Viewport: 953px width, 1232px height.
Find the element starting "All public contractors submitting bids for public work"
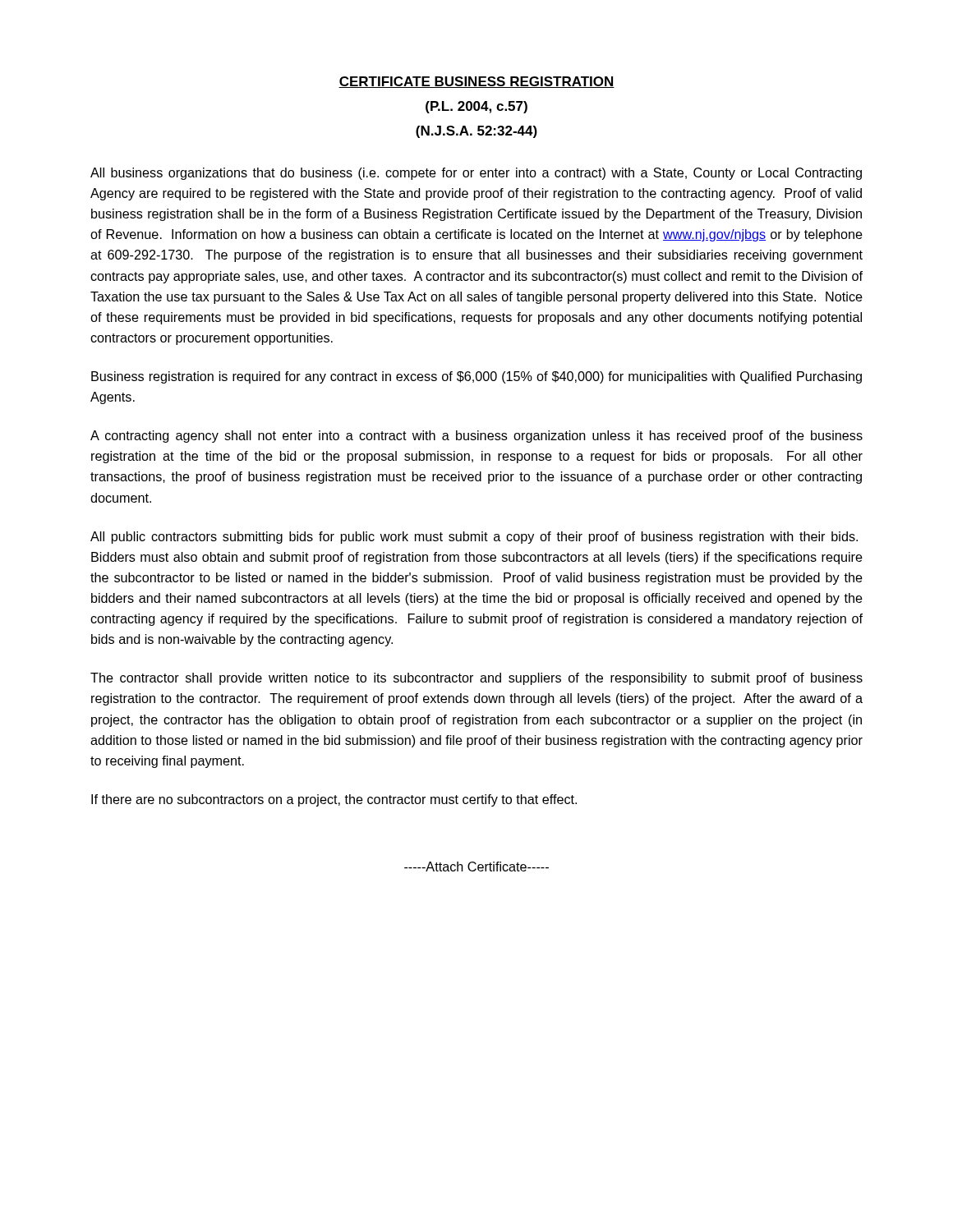(x=476, y=588)
